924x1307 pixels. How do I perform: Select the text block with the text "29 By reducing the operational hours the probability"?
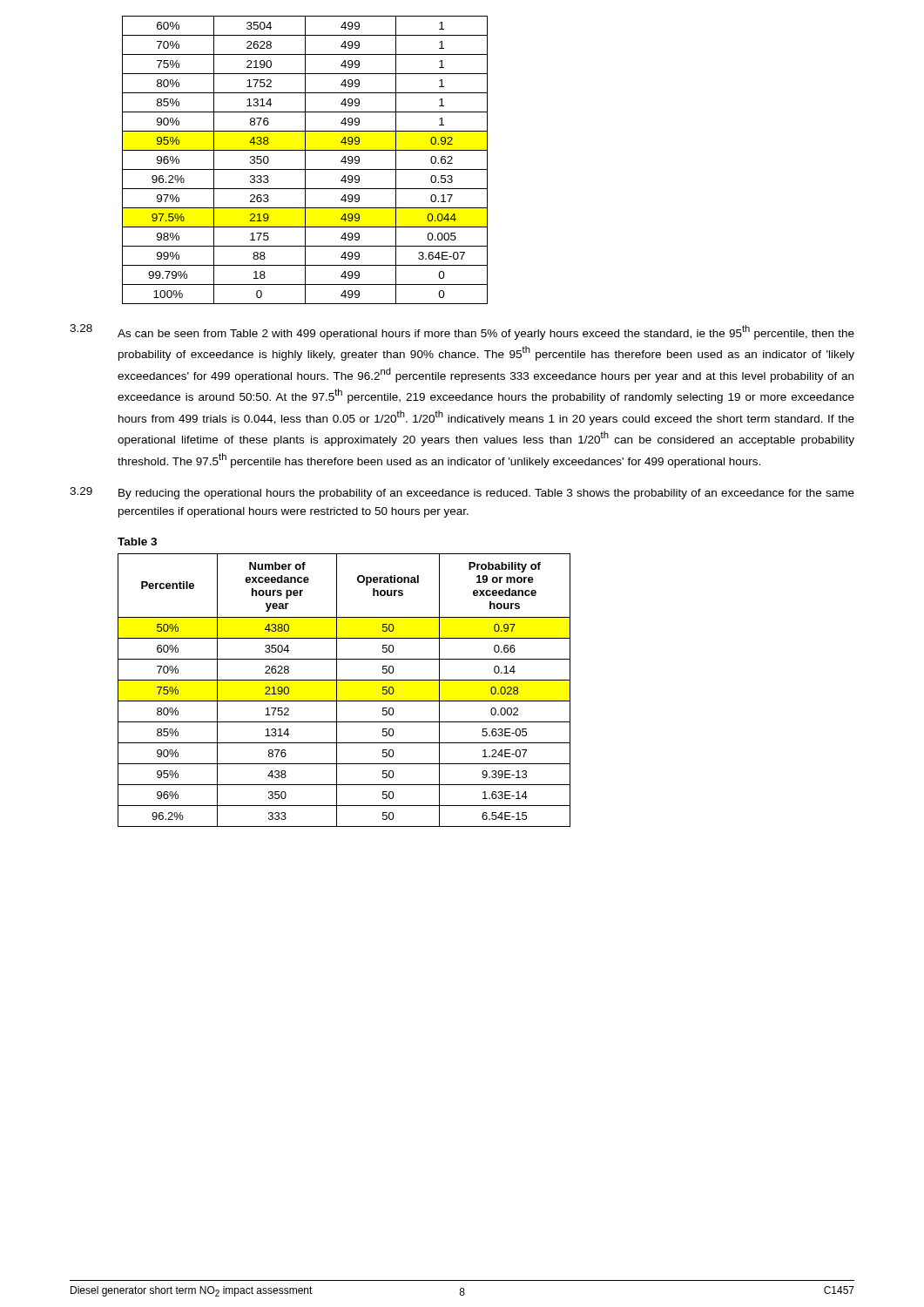pyautogui.click(x=462, y=503)
